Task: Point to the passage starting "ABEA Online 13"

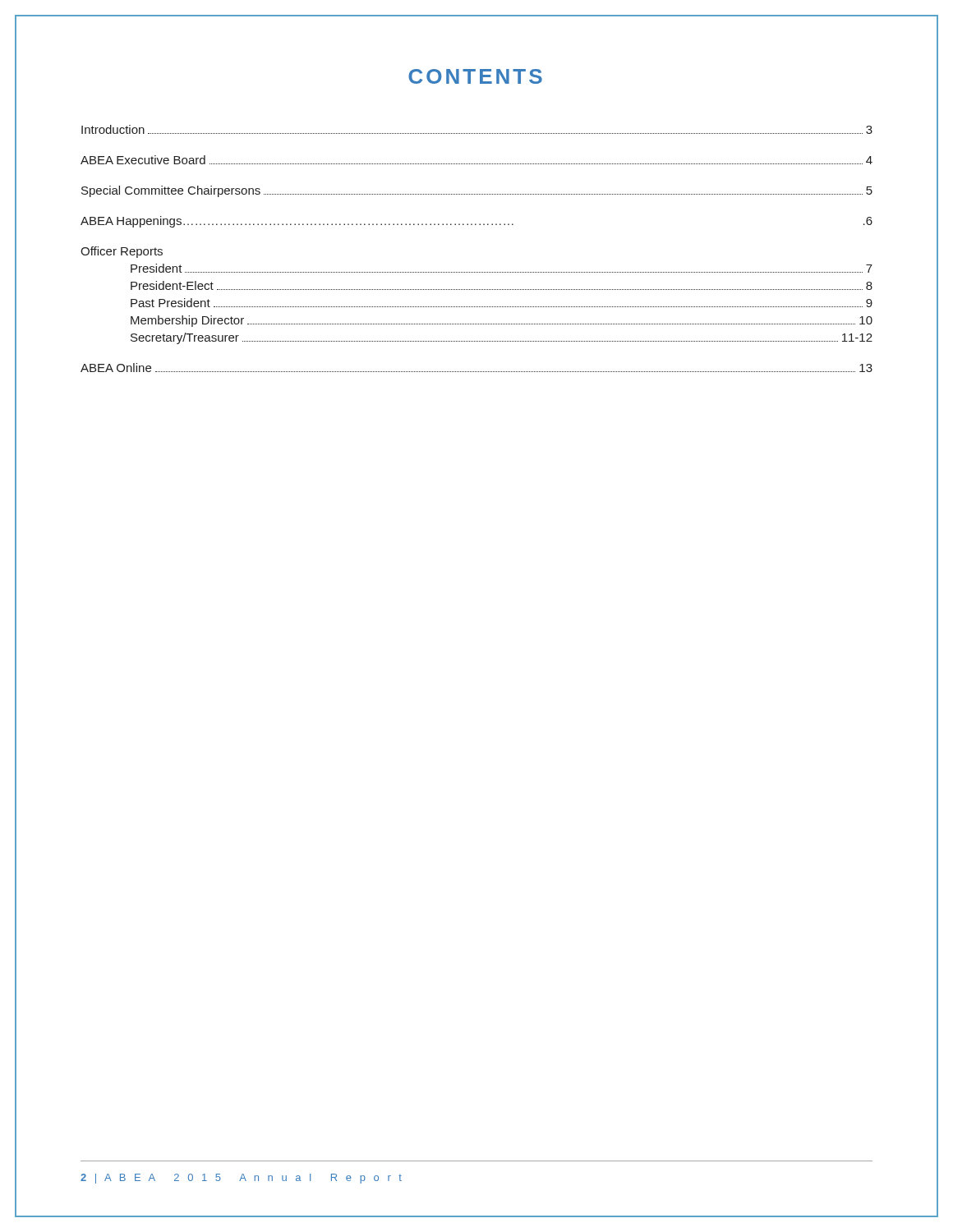Action: pyautogui.click(x=476, y=368)
